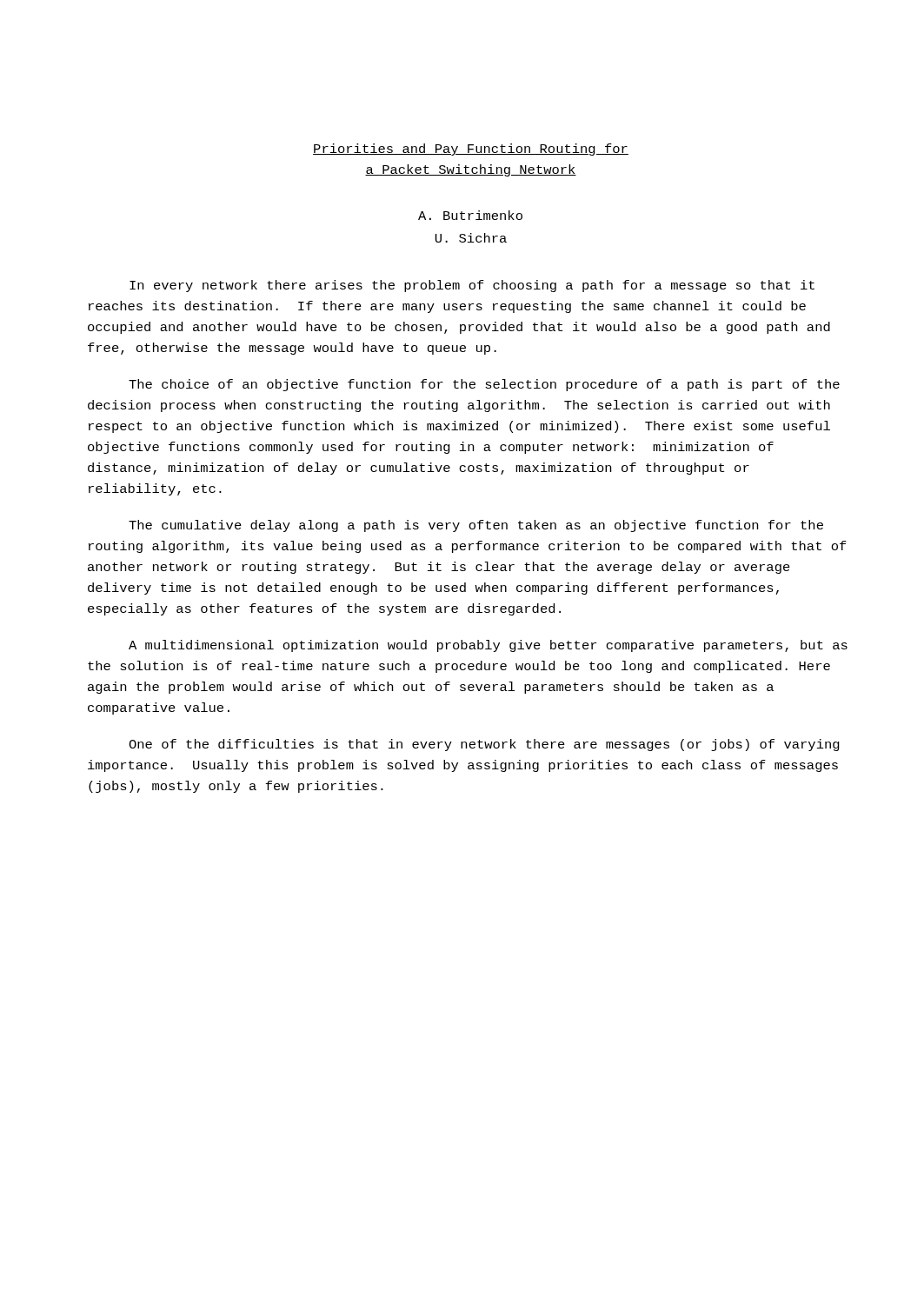
Task: Select the passage starting "Priorities and Pay Function Routing"
Action: coord(471,160)
